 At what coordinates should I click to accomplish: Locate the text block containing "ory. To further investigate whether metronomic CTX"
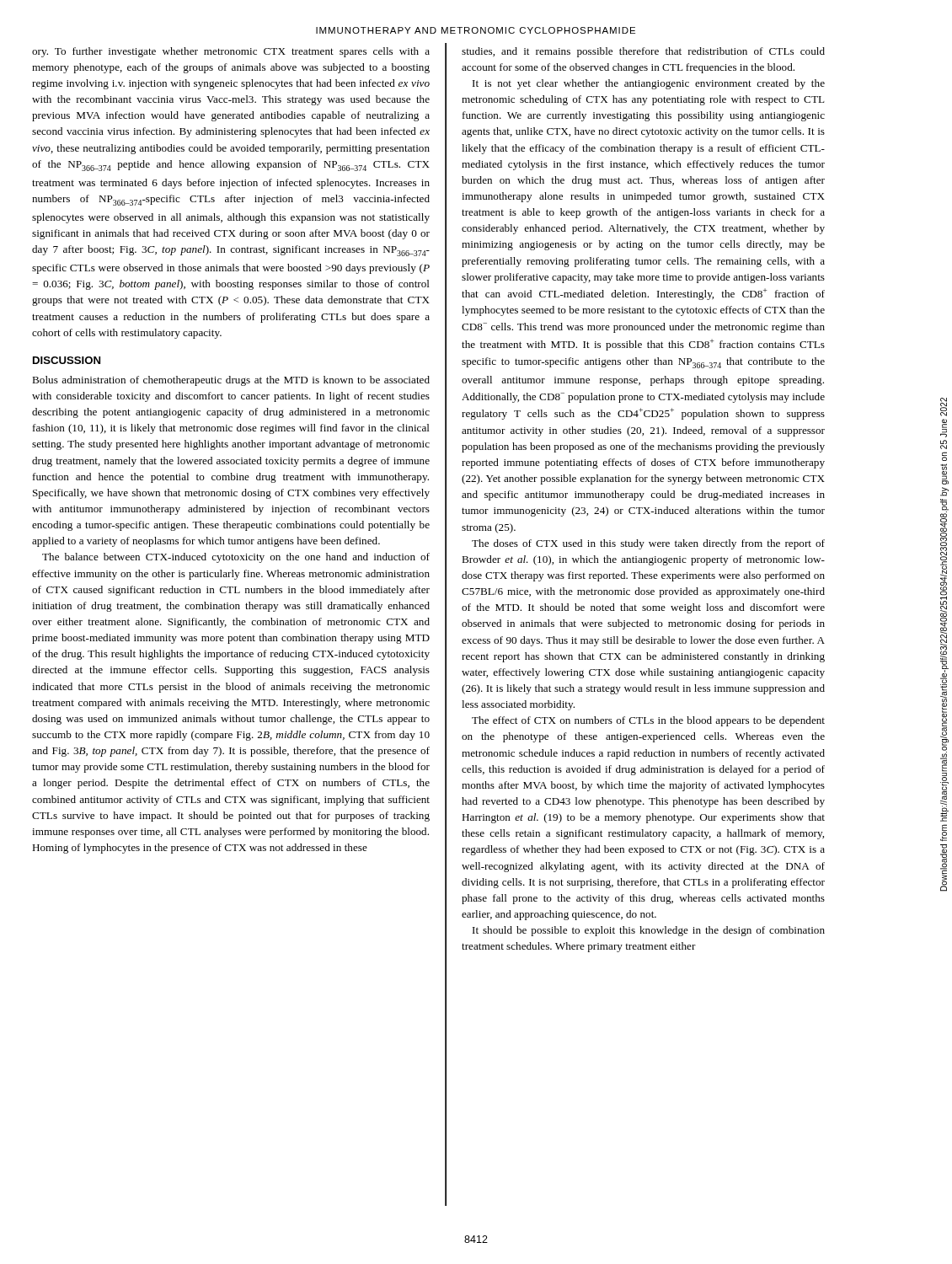click(x=231, y=191)
